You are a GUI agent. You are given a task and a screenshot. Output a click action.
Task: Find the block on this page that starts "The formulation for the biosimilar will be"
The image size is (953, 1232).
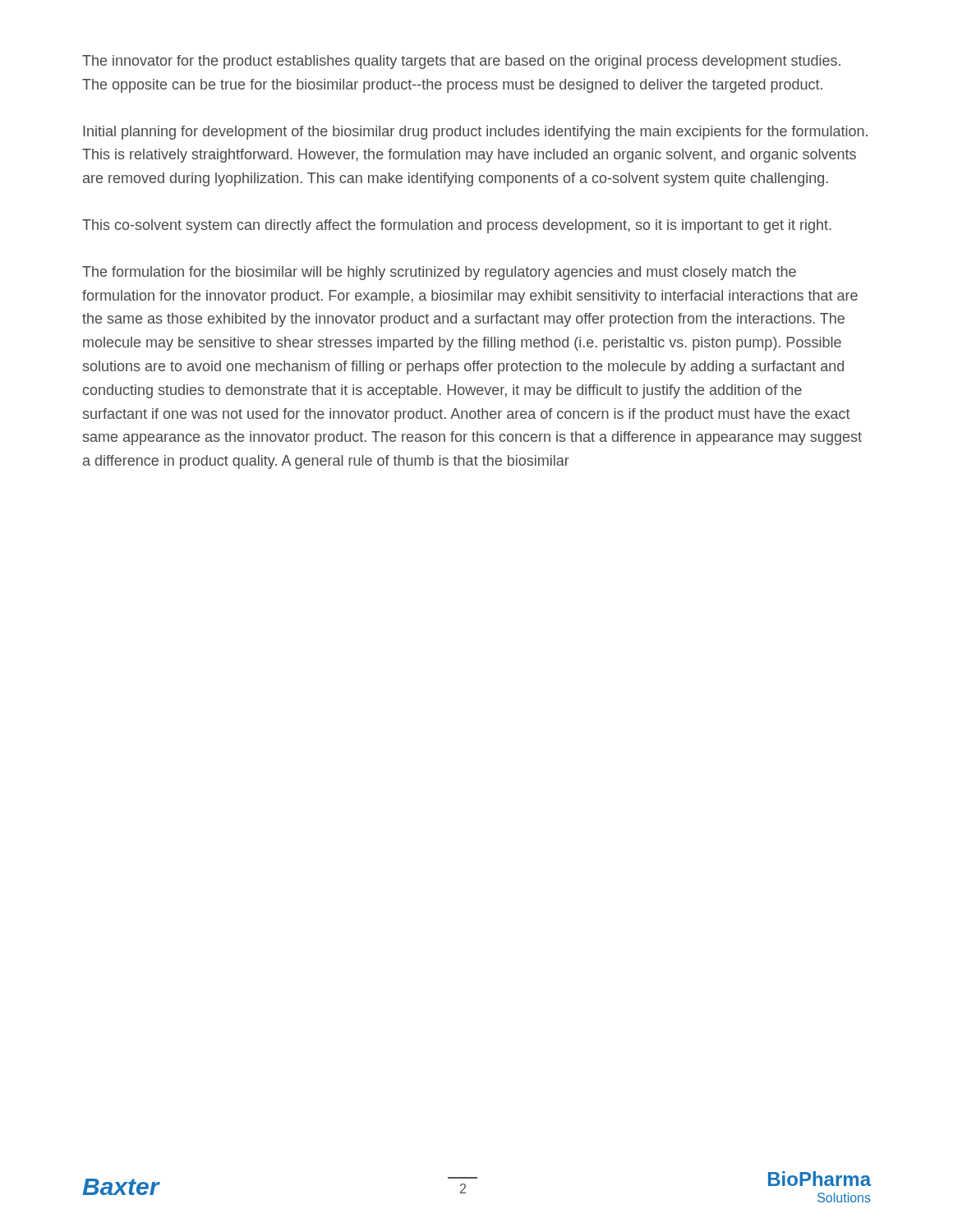(x=472, y=366)
